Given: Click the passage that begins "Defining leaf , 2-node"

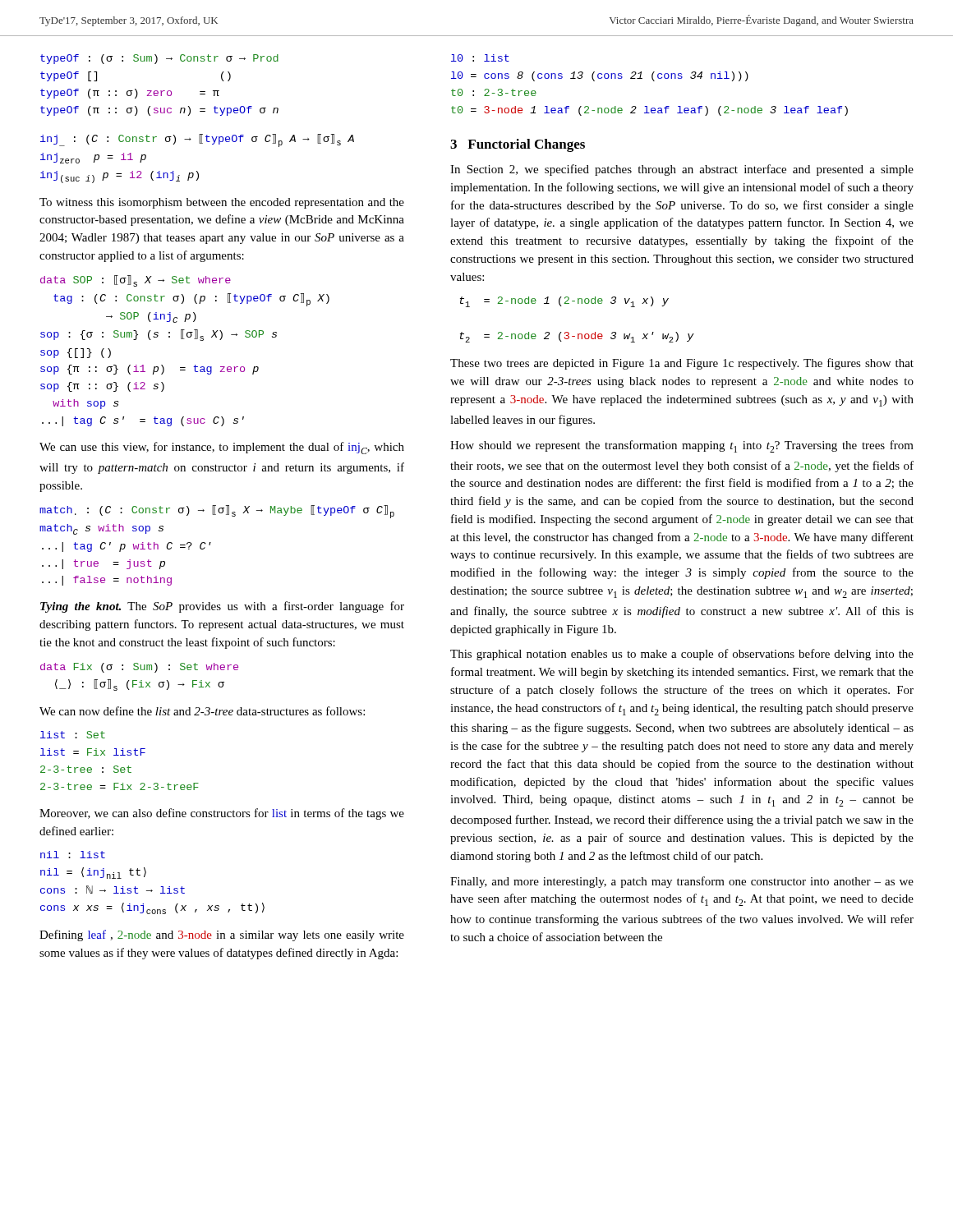Looking at the screenshot, I should 222,945.
